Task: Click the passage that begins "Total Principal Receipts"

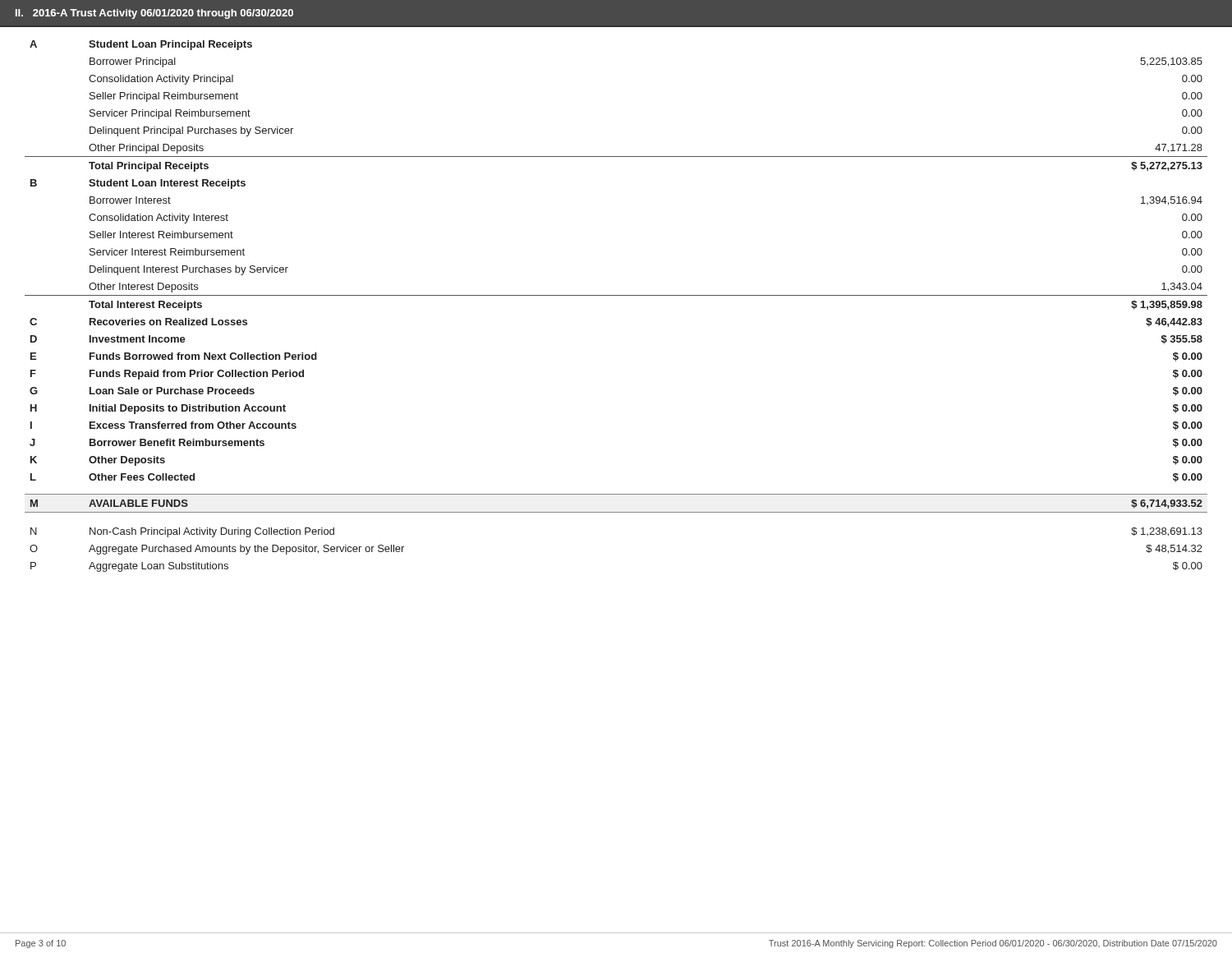Action: [x=616, y=165]
